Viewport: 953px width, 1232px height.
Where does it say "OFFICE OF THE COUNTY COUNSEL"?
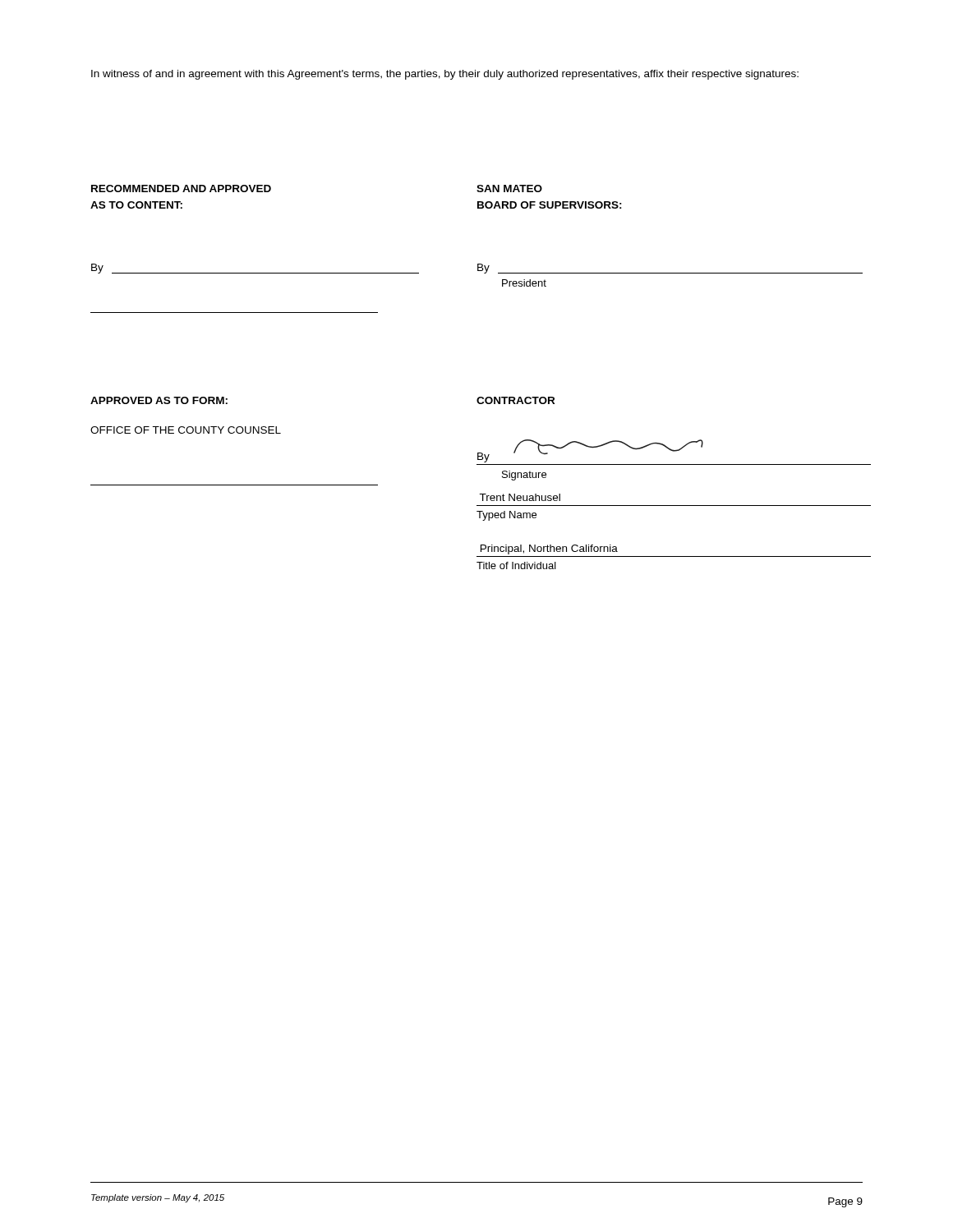(x=186, y=430)
